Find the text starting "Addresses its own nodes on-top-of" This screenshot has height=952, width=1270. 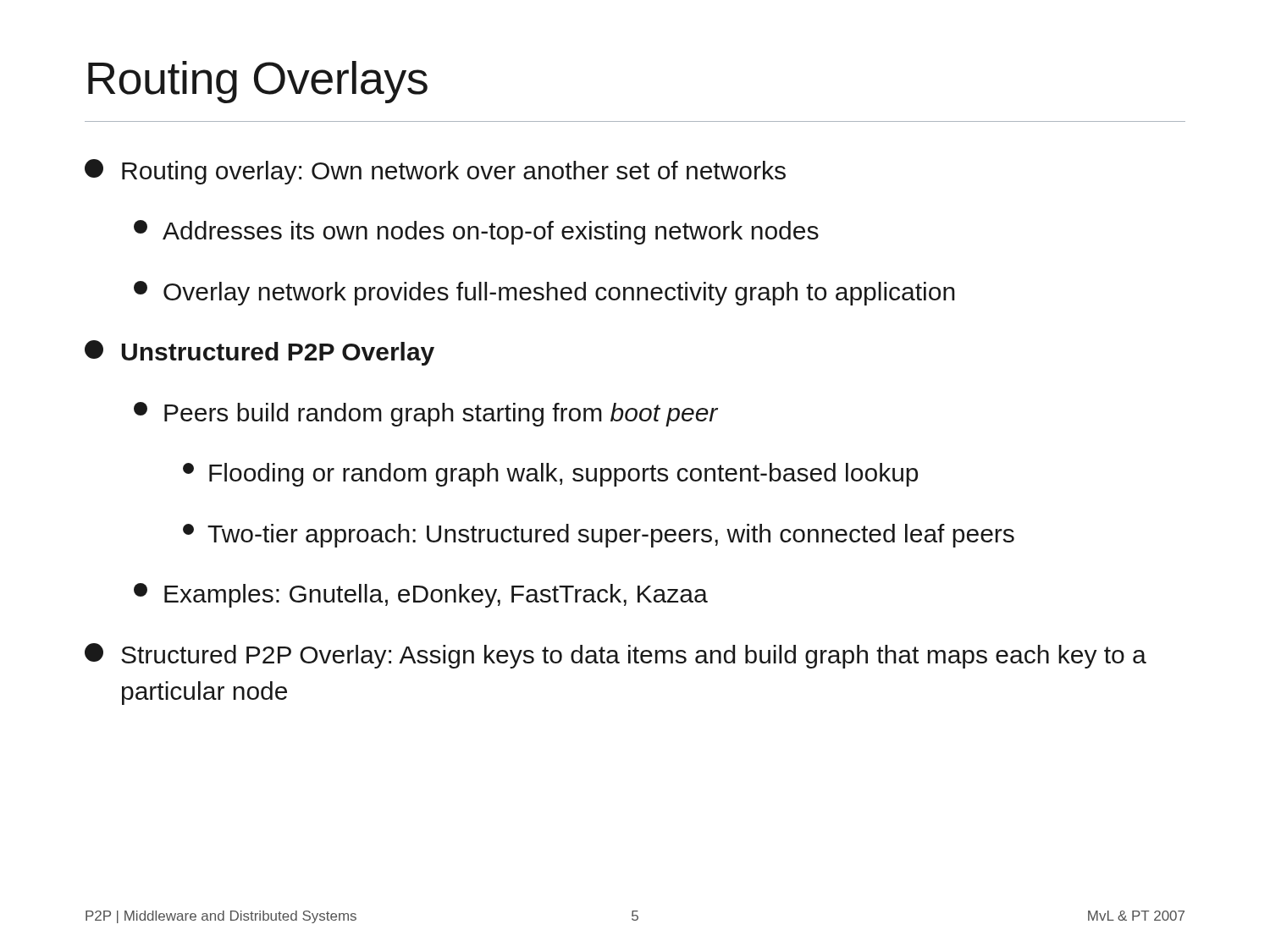[660, 231]
